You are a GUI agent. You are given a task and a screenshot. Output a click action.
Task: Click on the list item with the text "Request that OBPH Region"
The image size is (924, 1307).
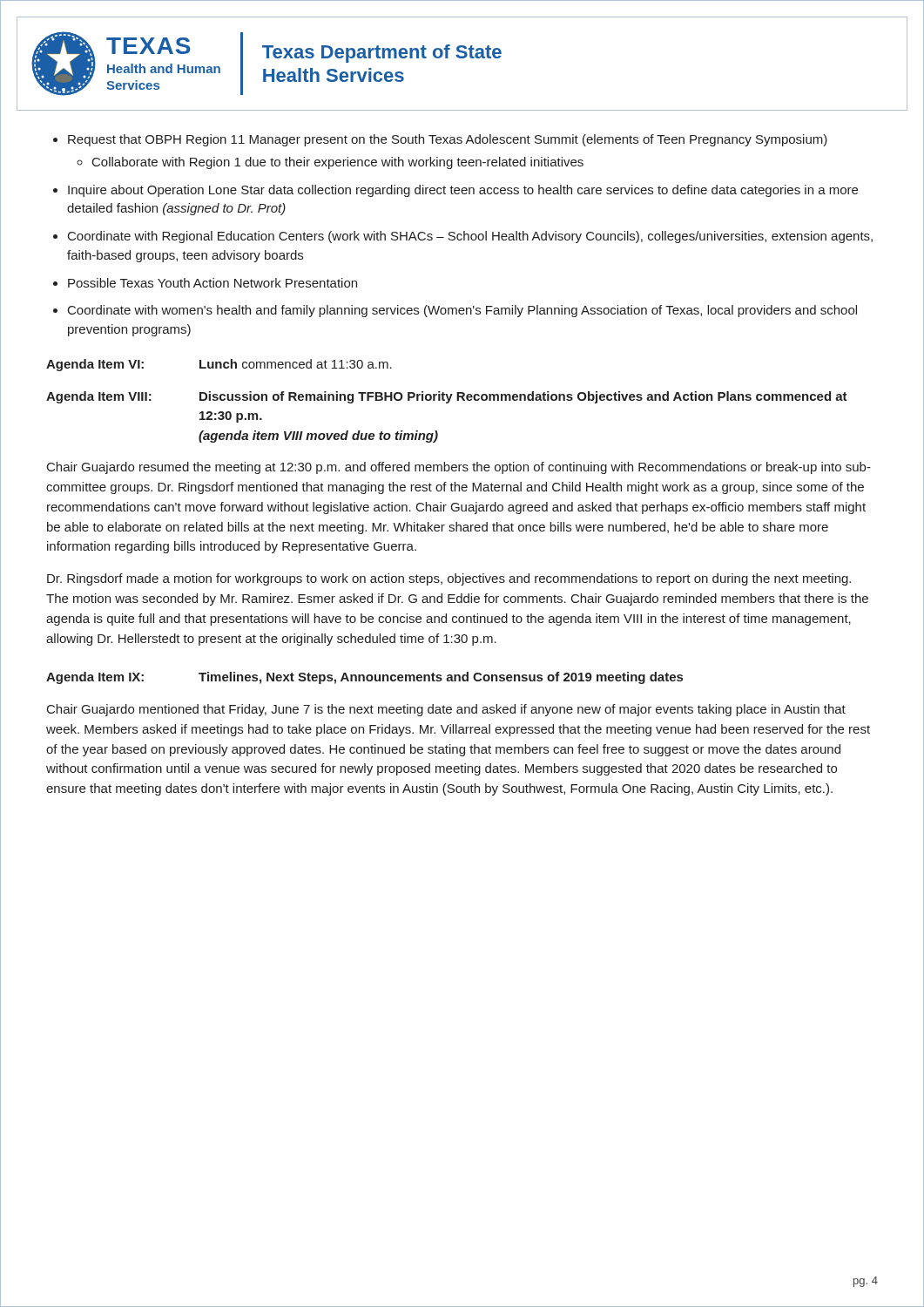click(462, 151)
